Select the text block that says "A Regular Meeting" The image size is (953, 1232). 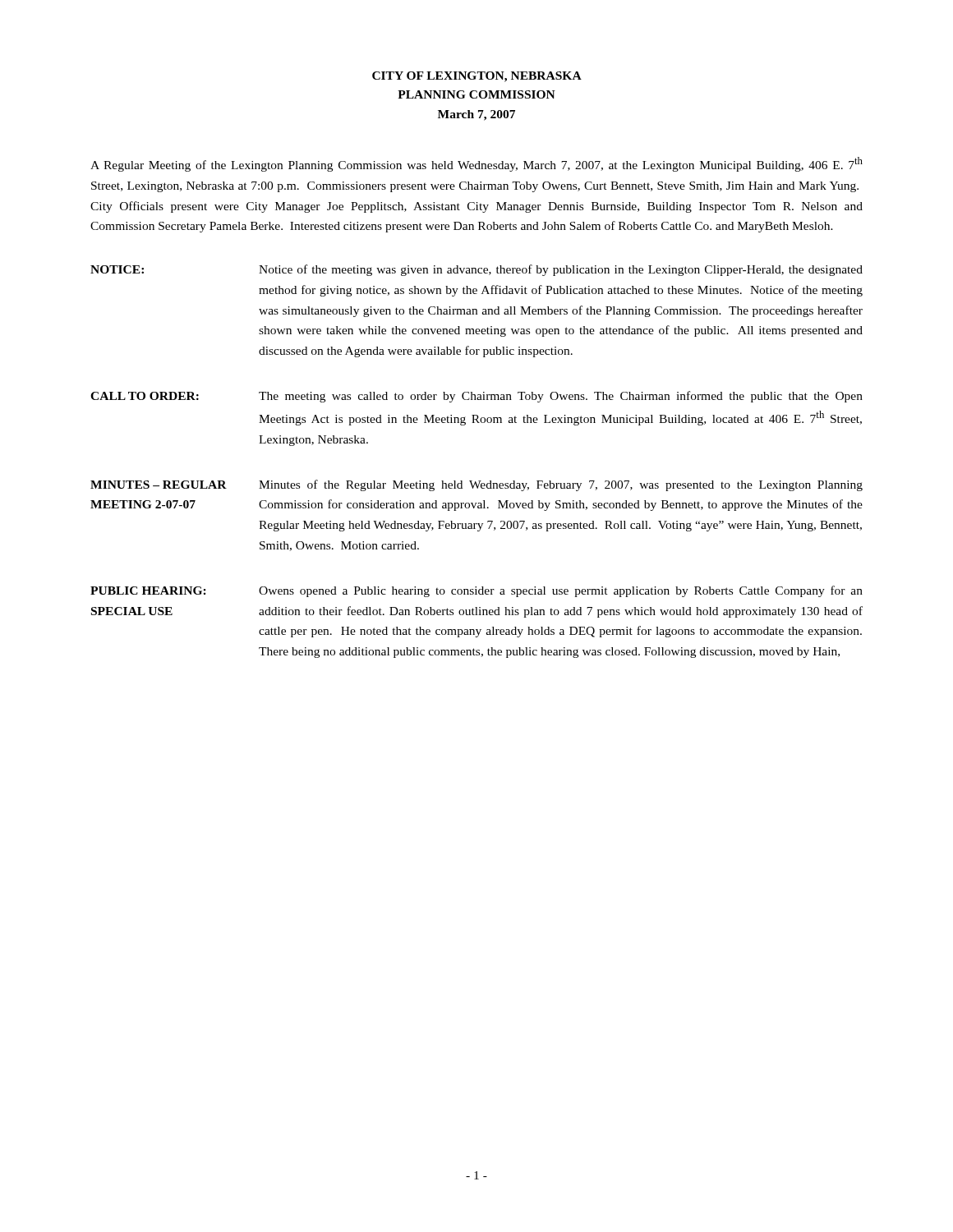coord(476,193)
